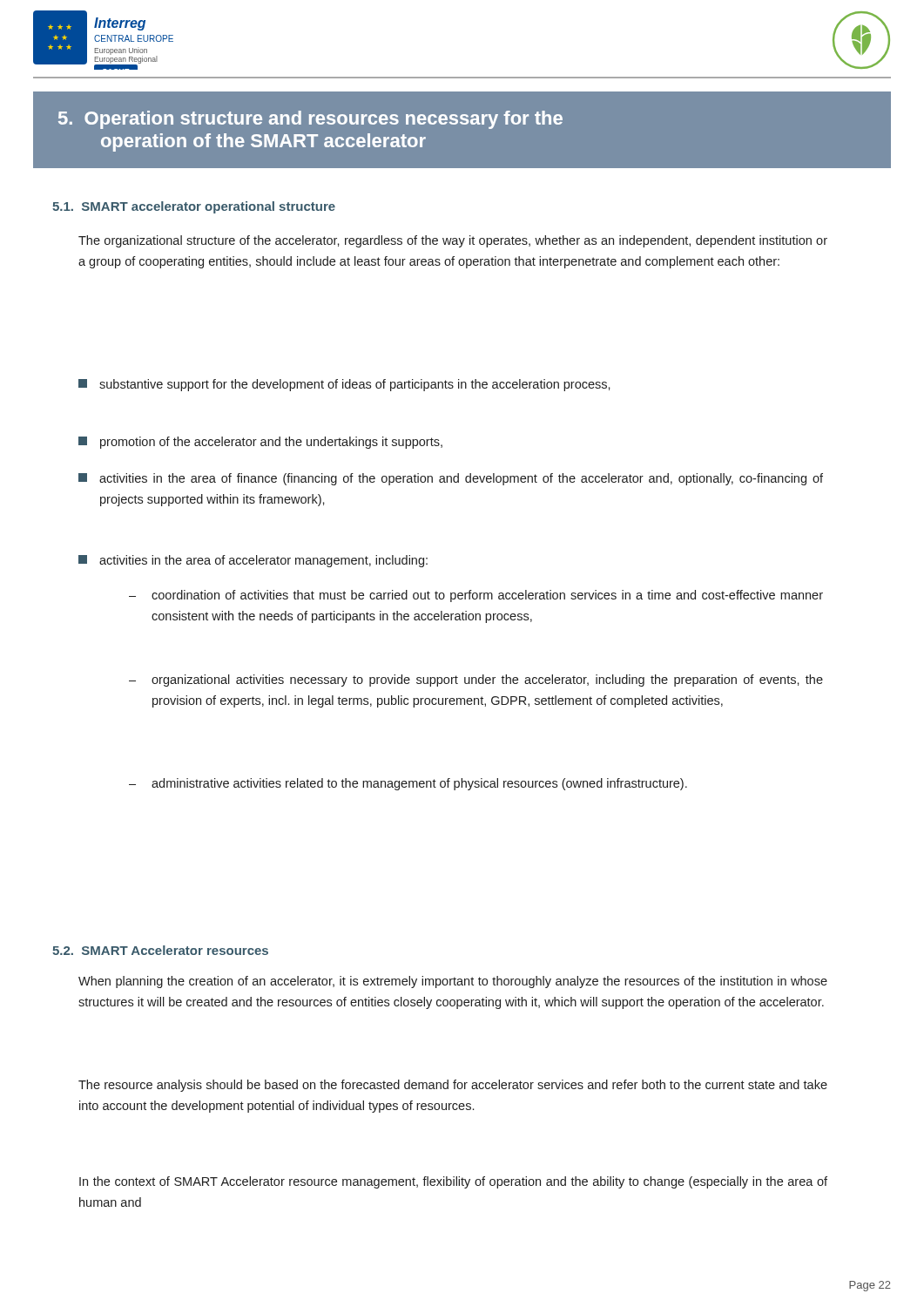The image size is (924, 1307).
Task: Navigate to the element starting "– coordination of activities that must be carried"
Action: [x=476, y=606]
